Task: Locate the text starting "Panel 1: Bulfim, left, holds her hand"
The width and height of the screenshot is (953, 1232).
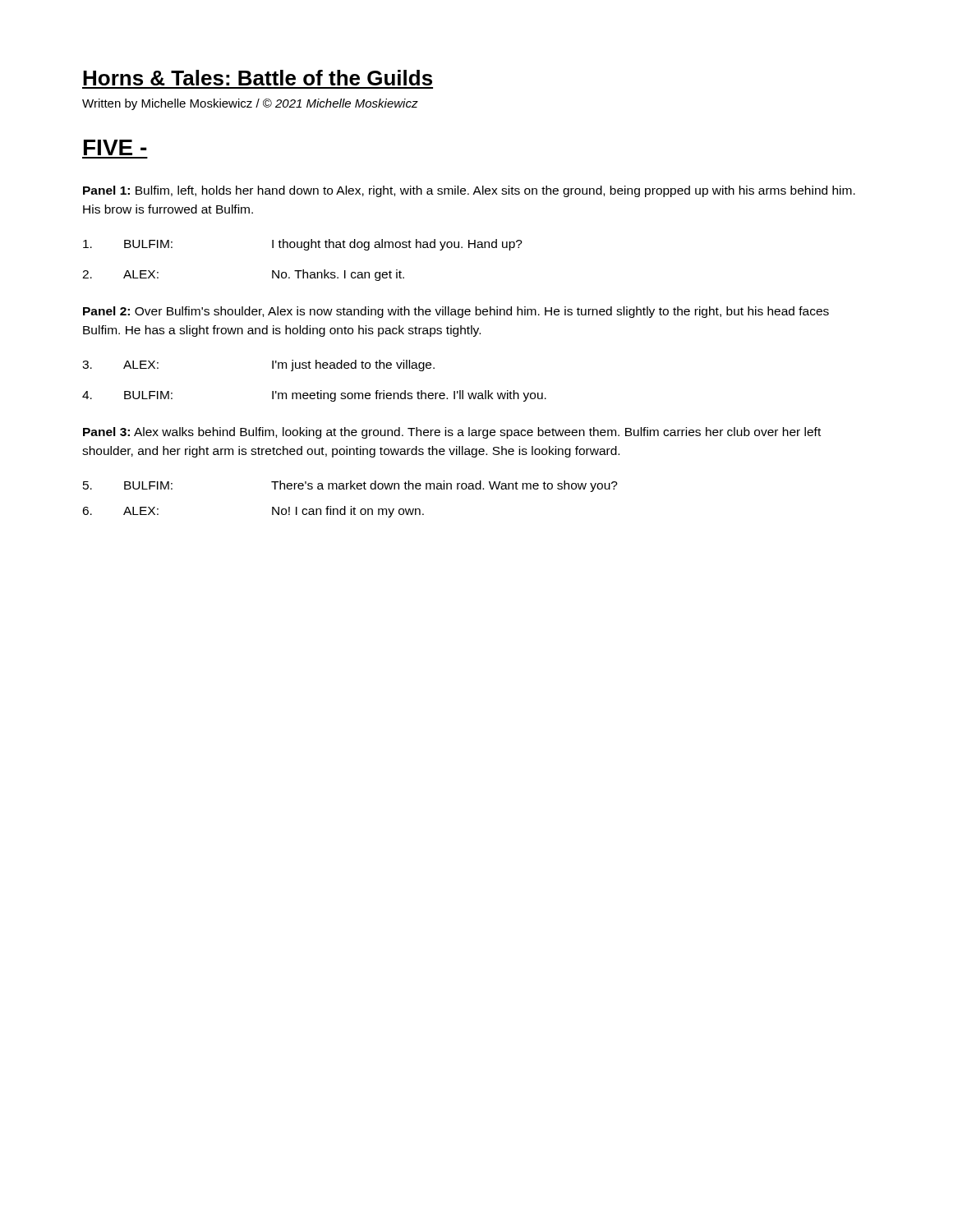Action: pyautogui.click(x=469, y=200)
